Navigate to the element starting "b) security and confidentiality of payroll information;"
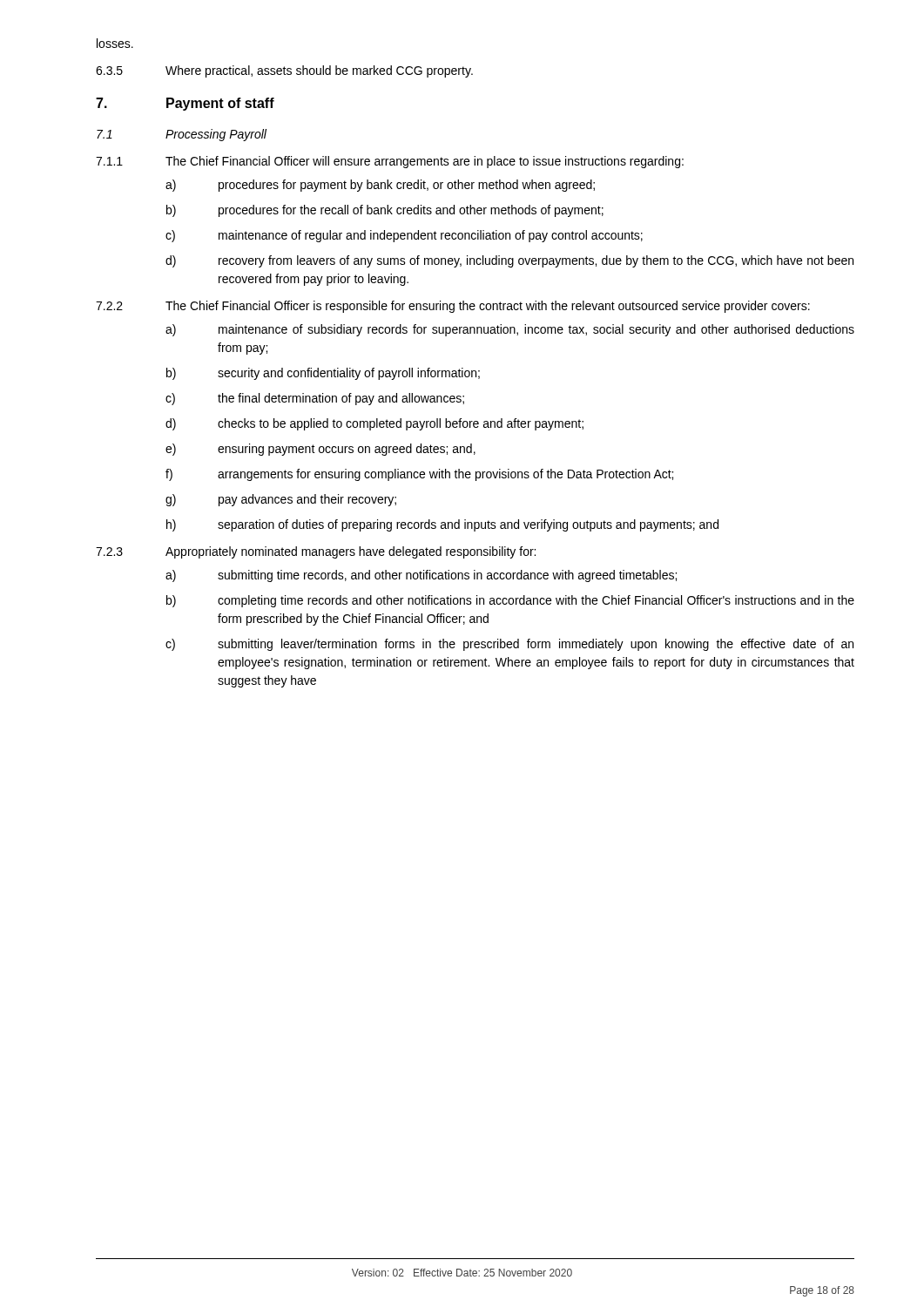 (x=323, y=374)
